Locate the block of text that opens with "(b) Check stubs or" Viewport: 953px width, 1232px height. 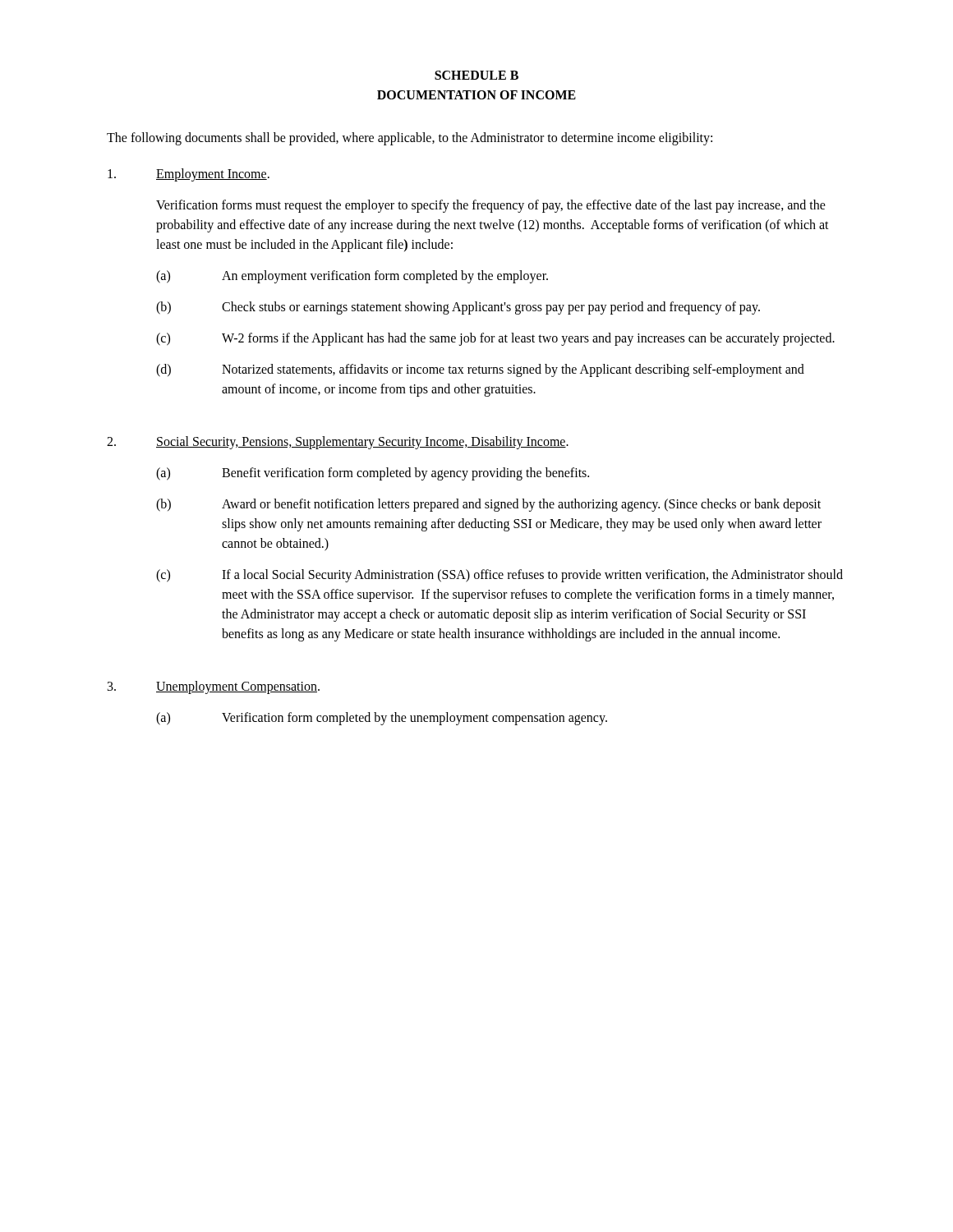click(501, 307)
